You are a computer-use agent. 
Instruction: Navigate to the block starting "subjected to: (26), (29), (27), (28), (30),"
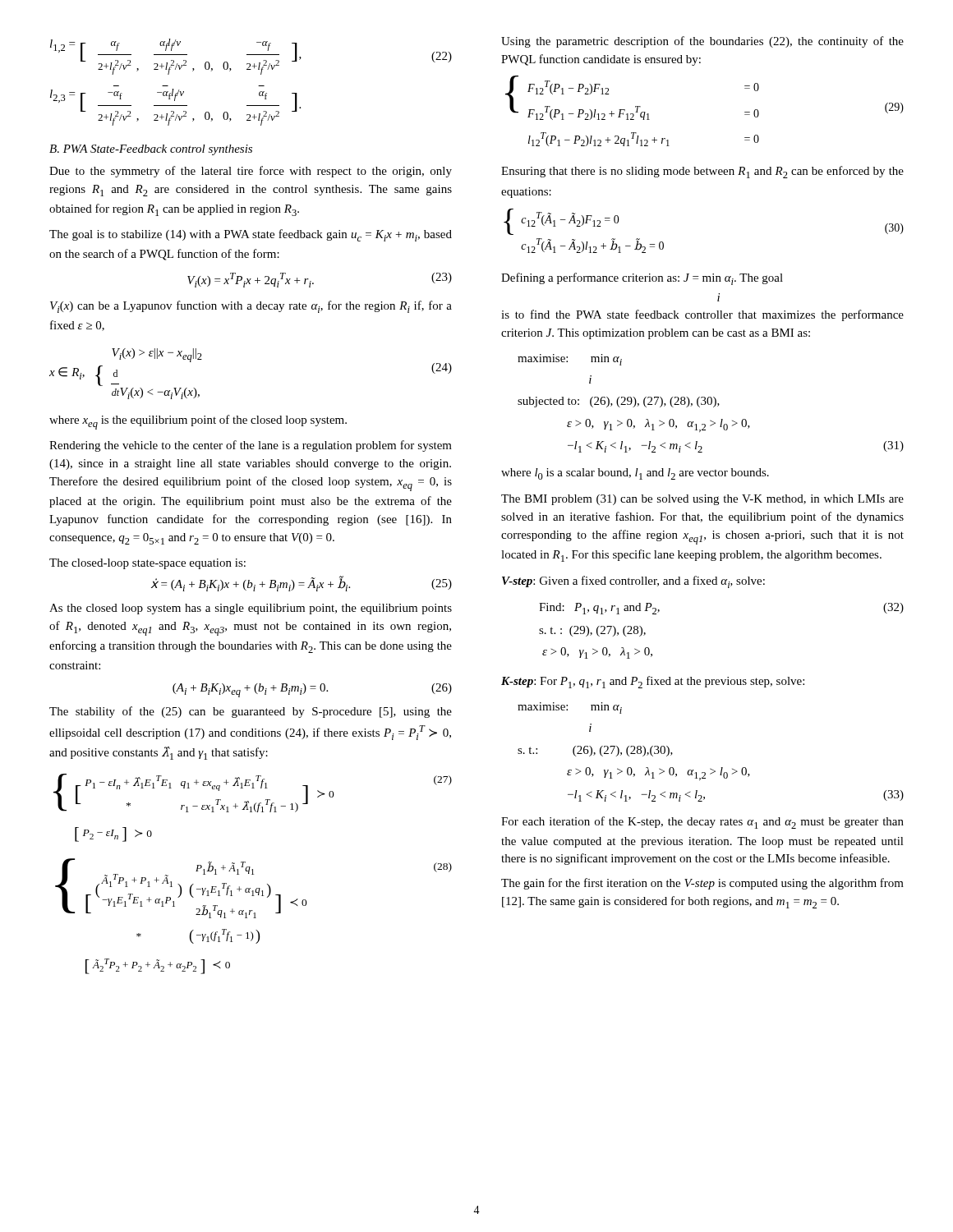[x=619, y=401]
